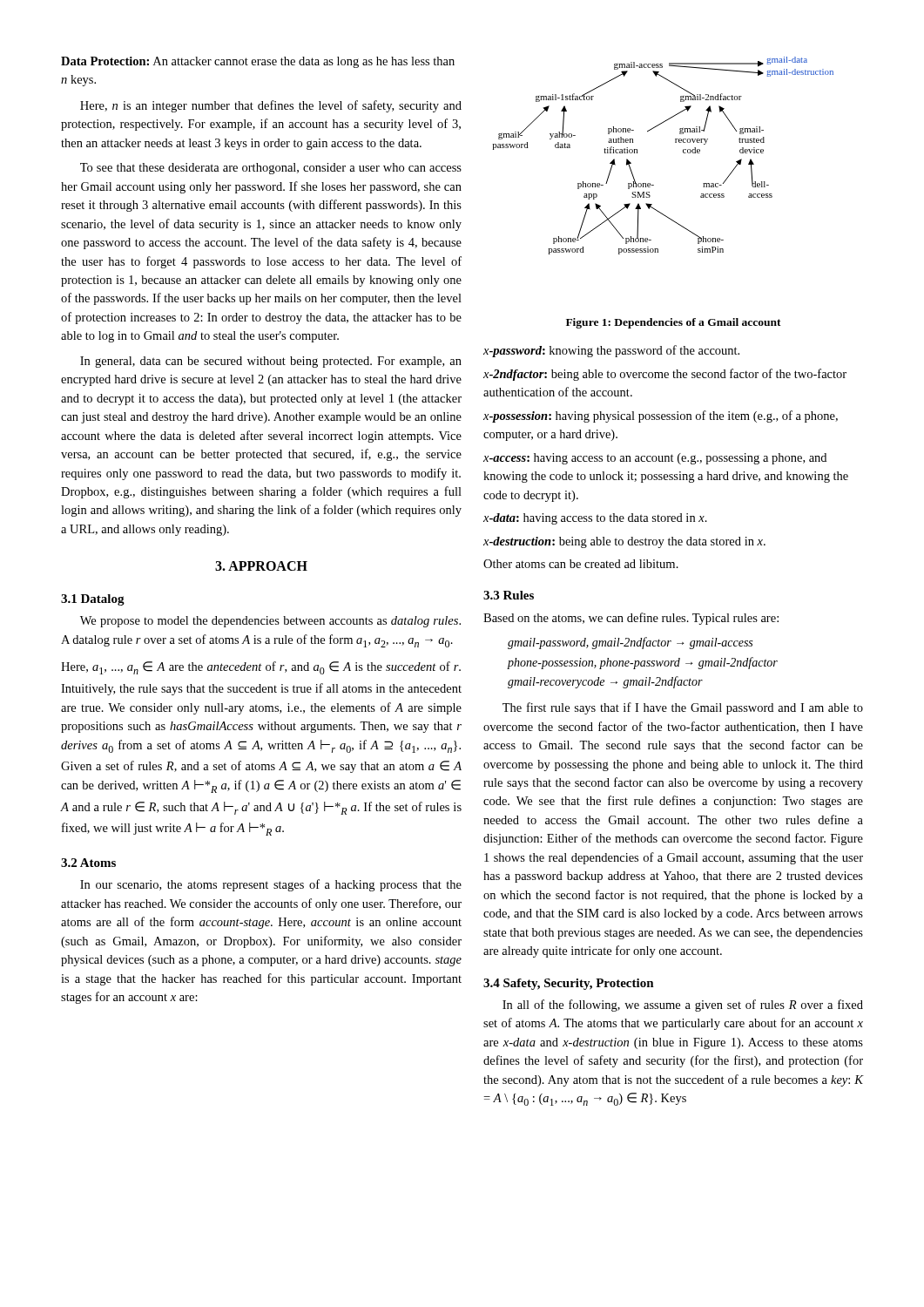Locate the block starting "We propose to model"
Screen dimensions: 1307x924
click(x=261, y=726)
